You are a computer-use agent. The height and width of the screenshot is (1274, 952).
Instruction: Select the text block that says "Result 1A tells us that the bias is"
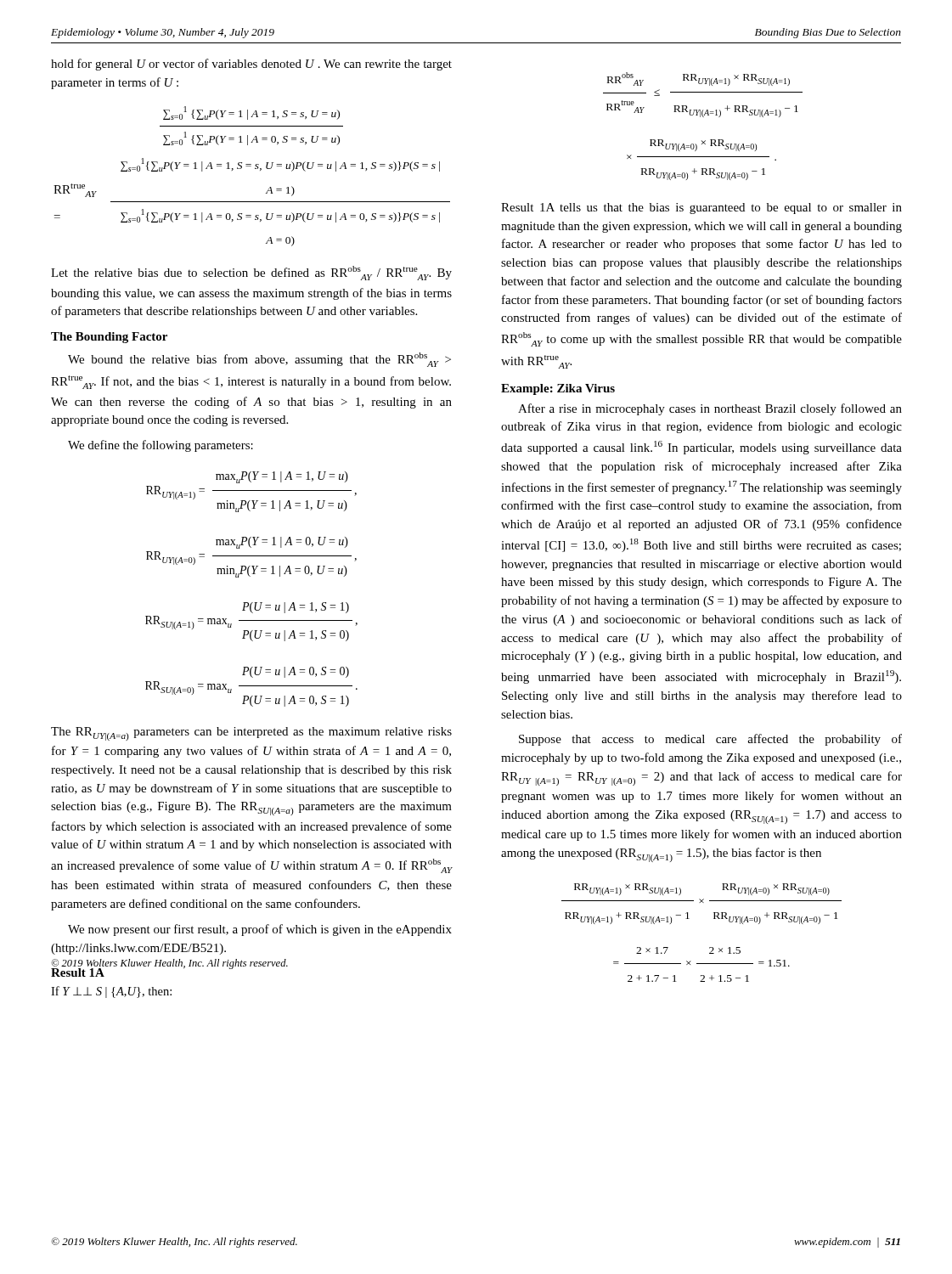(701, 286)
